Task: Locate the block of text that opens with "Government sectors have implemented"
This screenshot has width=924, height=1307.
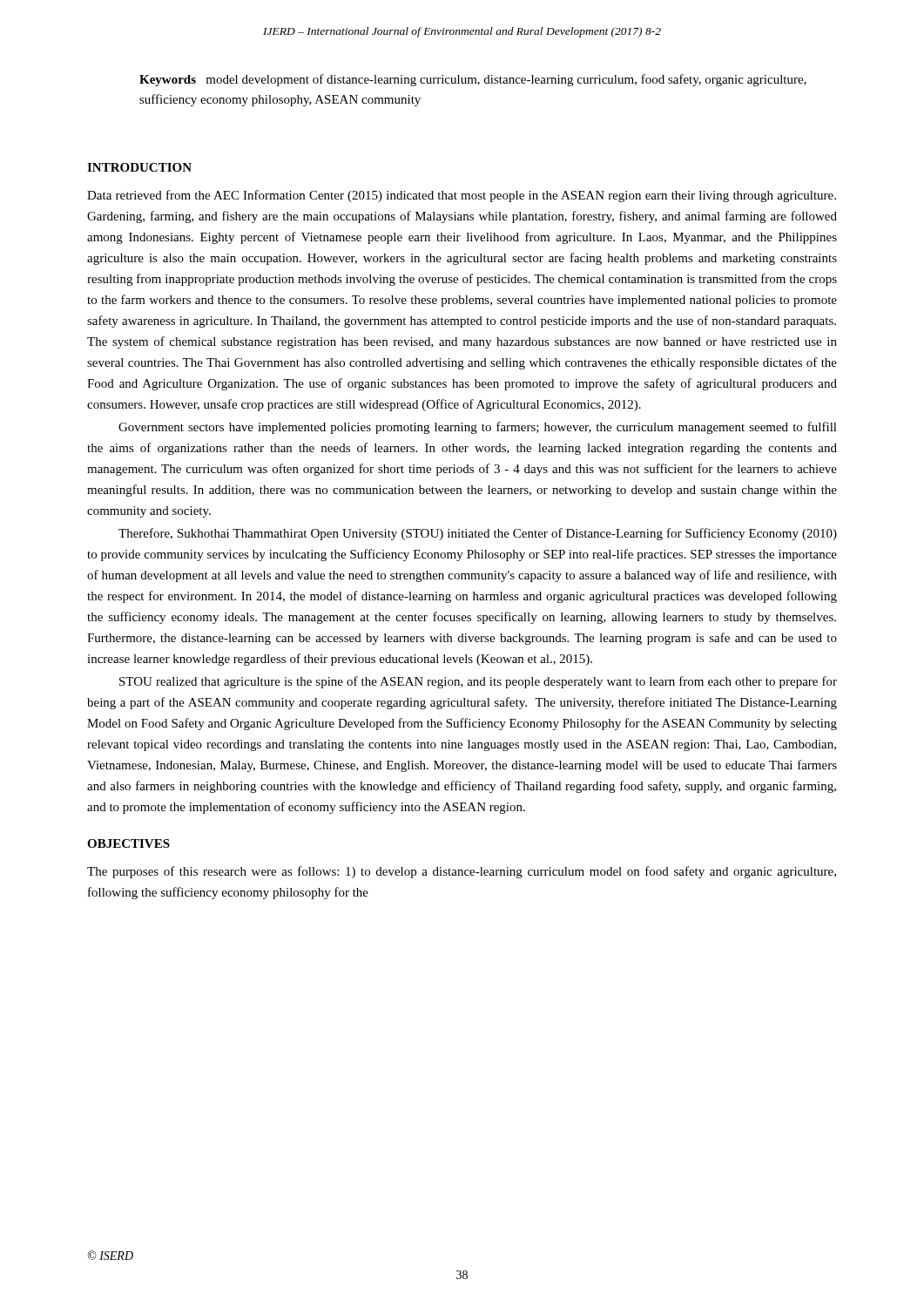Action: (x=462, y=469)
